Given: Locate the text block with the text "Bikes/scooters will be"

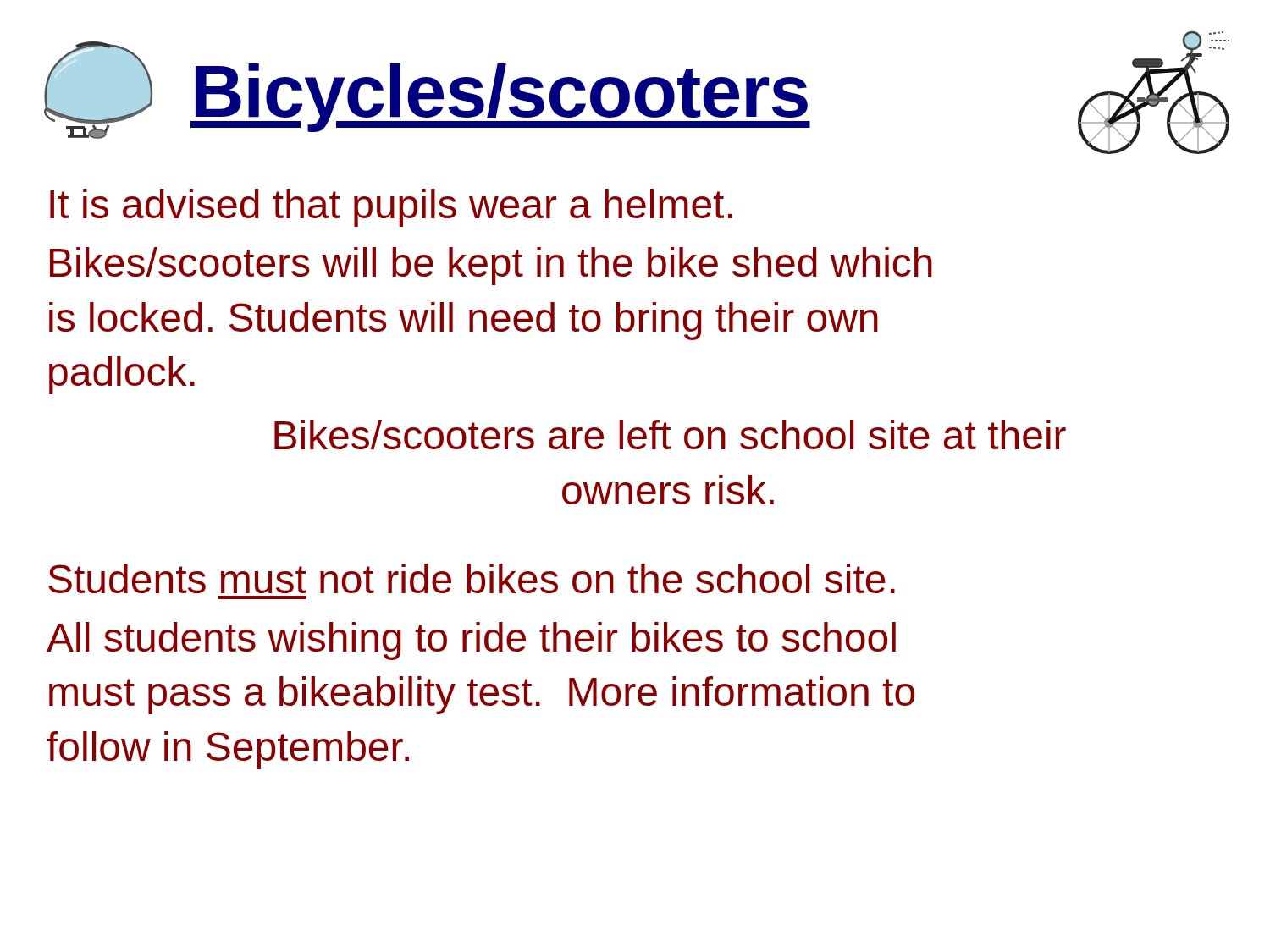Looking at the screenshot, I should coord(490,317).
